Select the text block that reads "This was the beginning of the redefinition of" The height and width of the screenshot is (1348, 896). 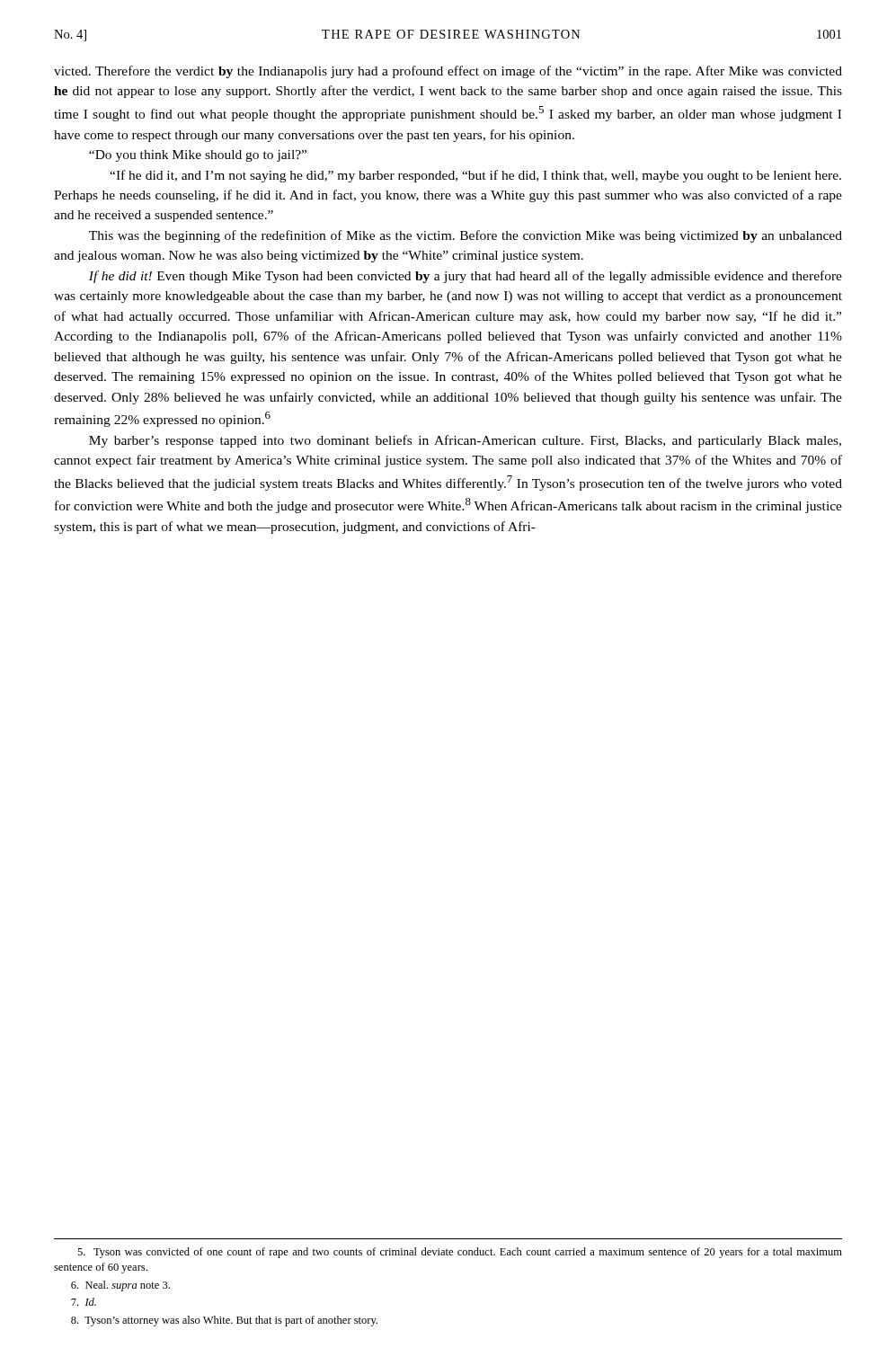click(448, 245)
